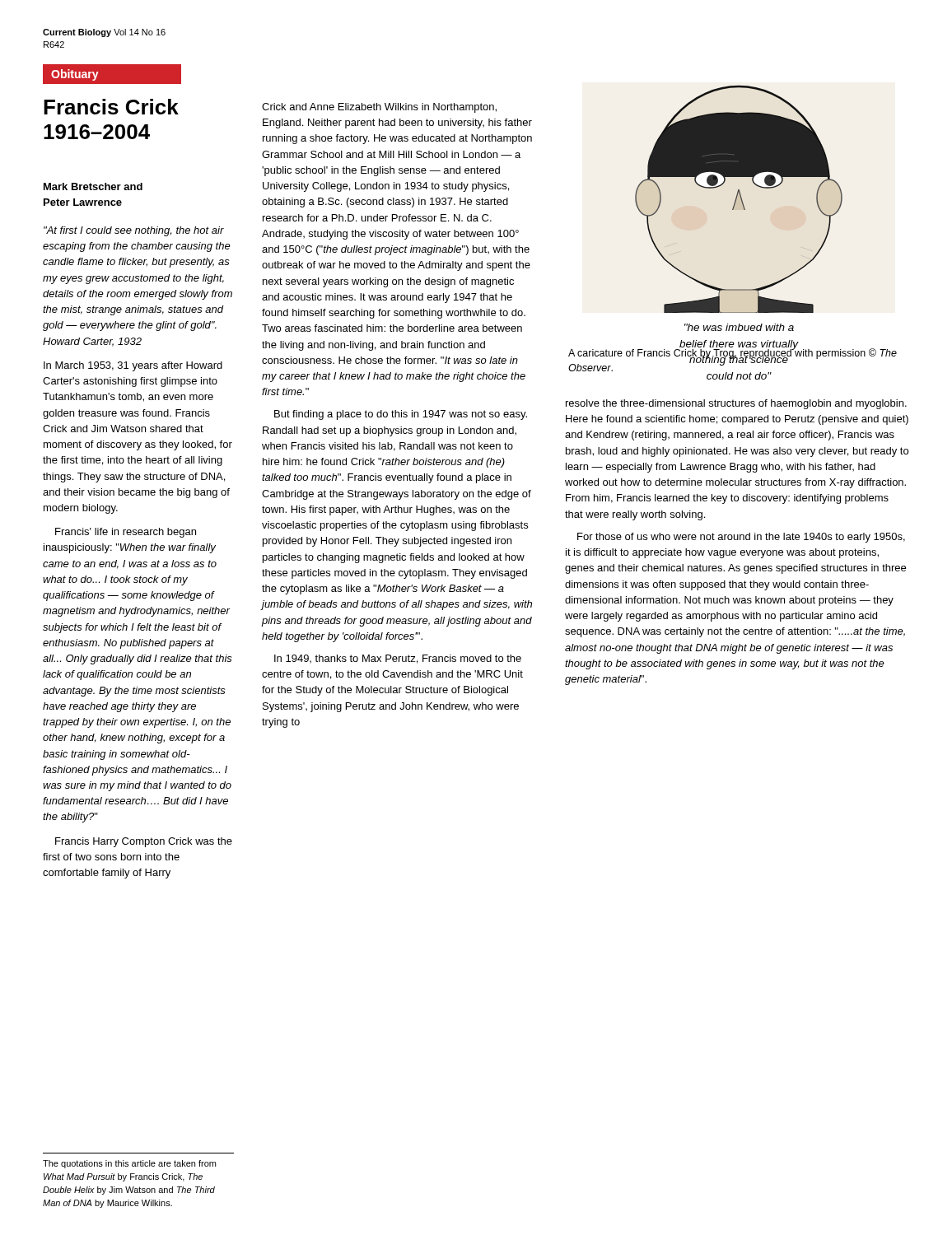
Task: Find the caption that says "A caricature of Francis Crick by Trog,"
Action: coord(733,361)
